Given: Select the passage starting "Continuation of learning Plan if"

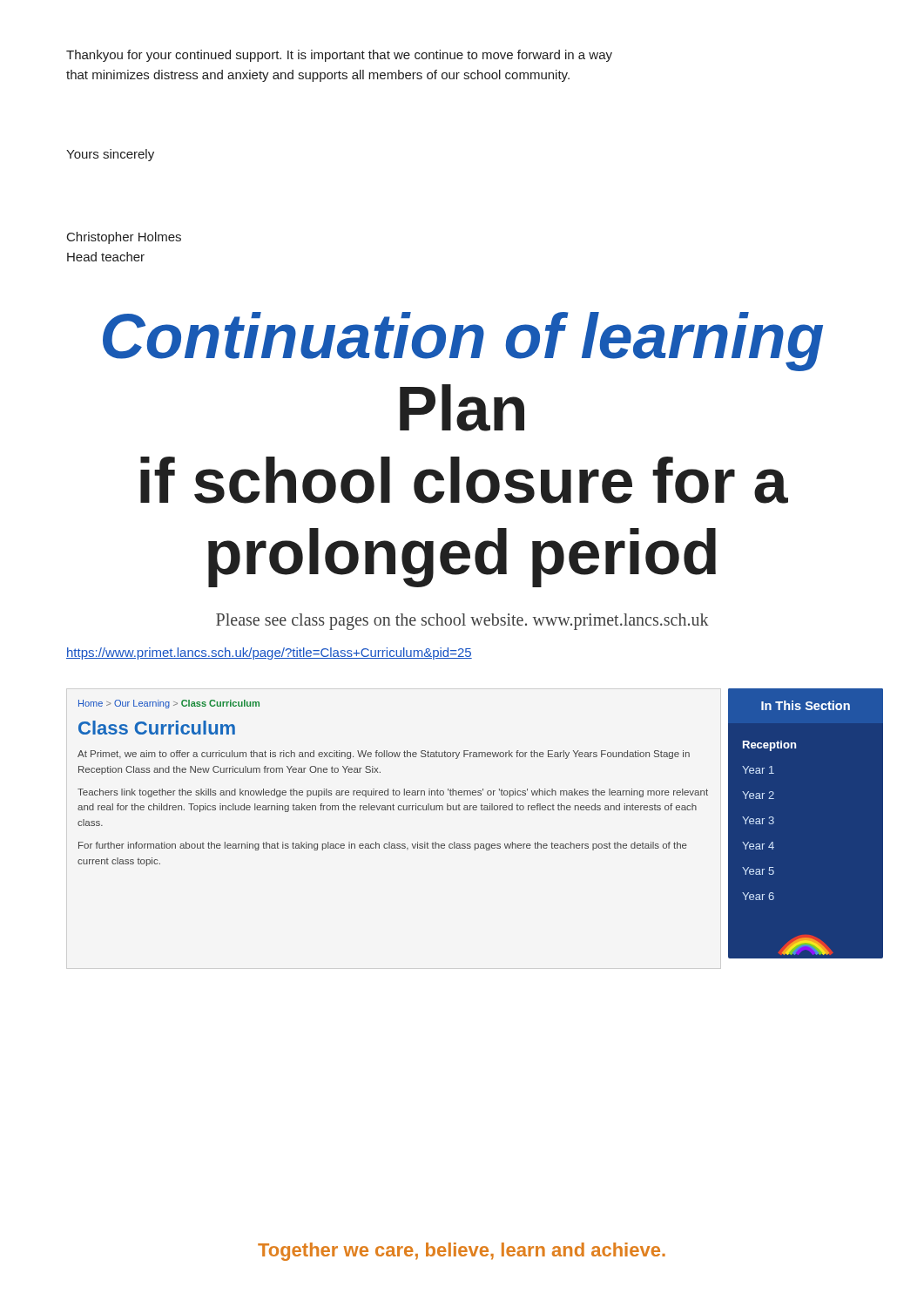Looking at the screenshot, I should point(462,445).
